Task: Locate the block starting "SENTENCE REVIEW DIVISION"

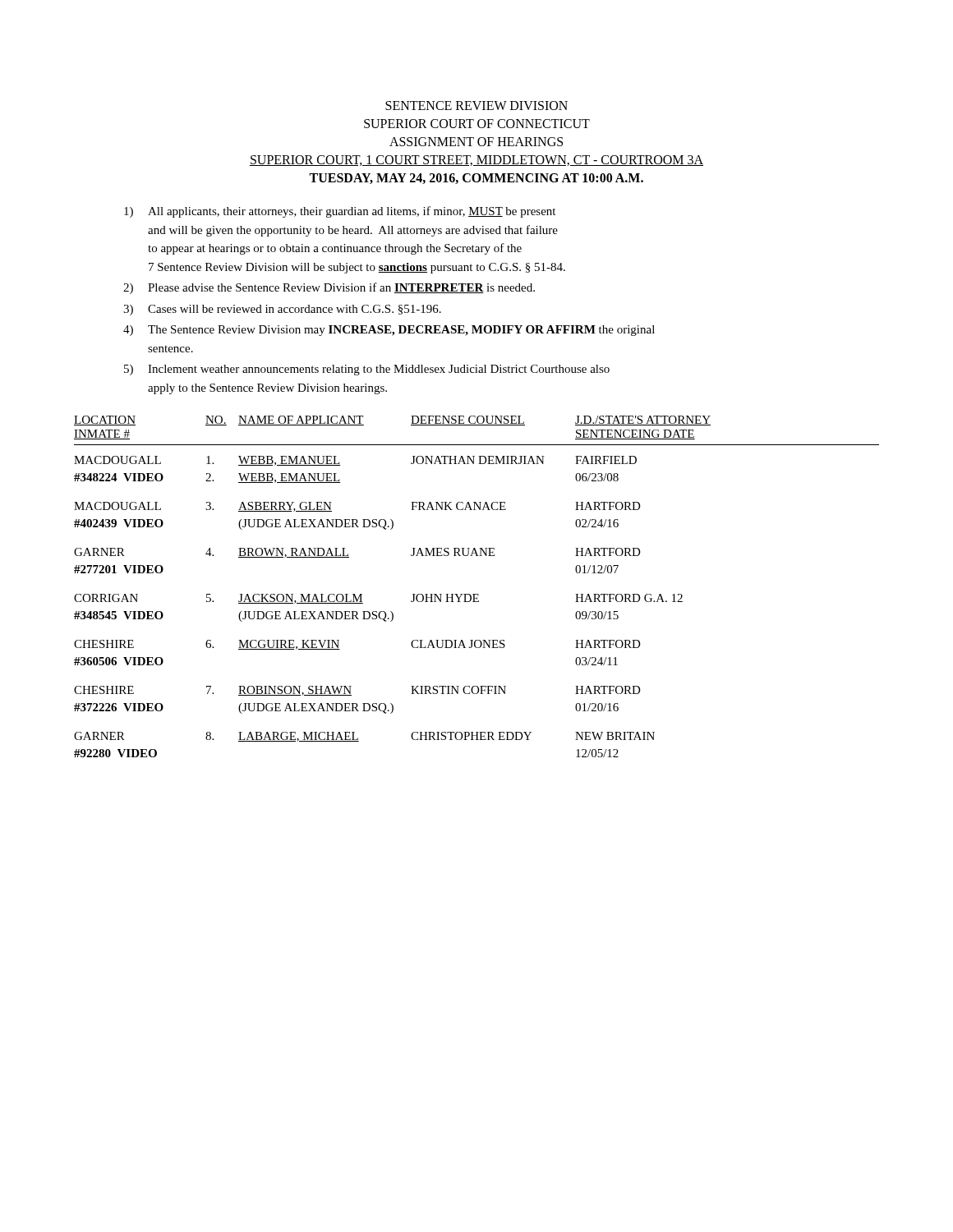Action: pyautogui.click(x=476, y=106)
